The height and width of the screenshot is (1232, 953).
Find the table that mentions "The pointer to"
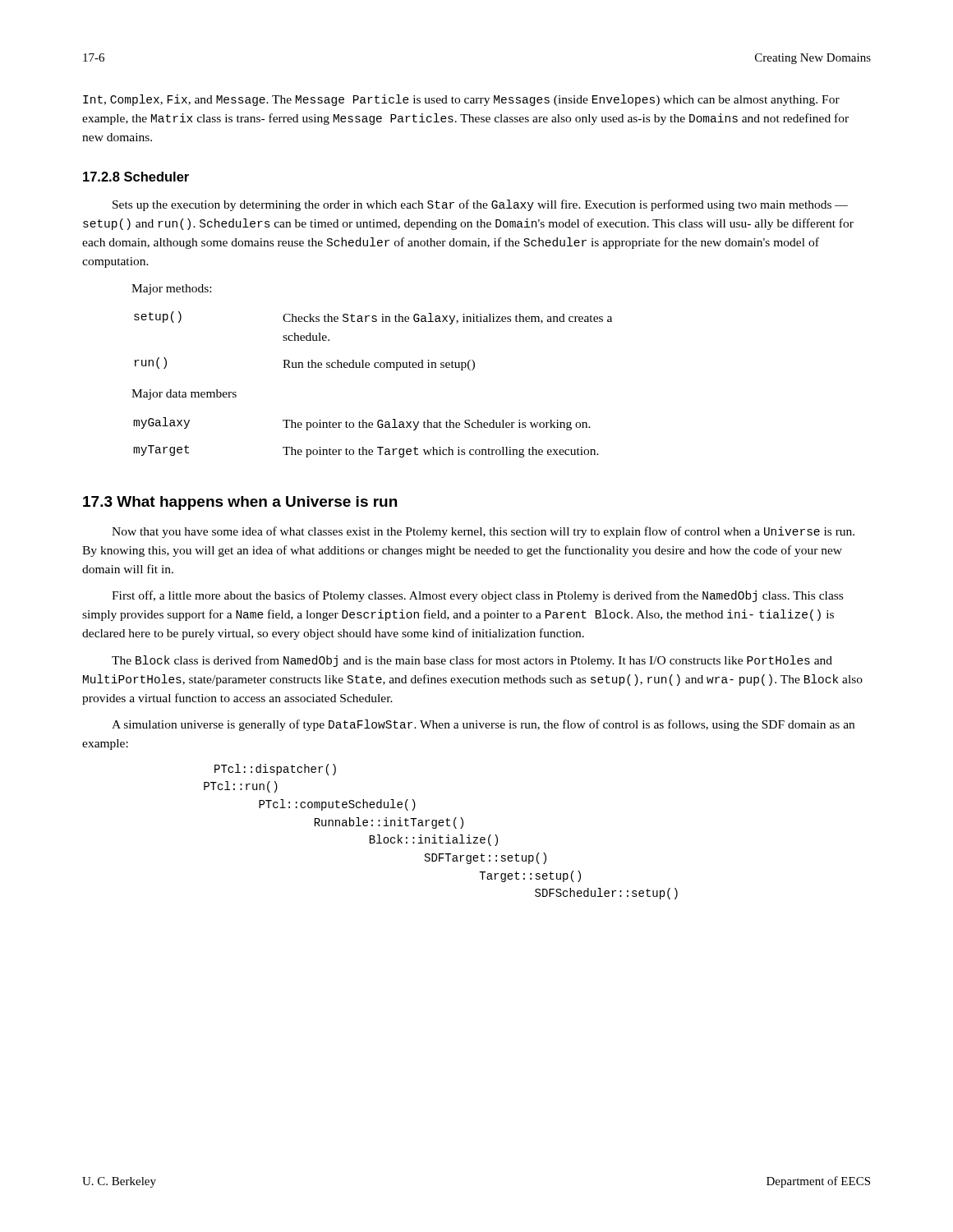476,437
